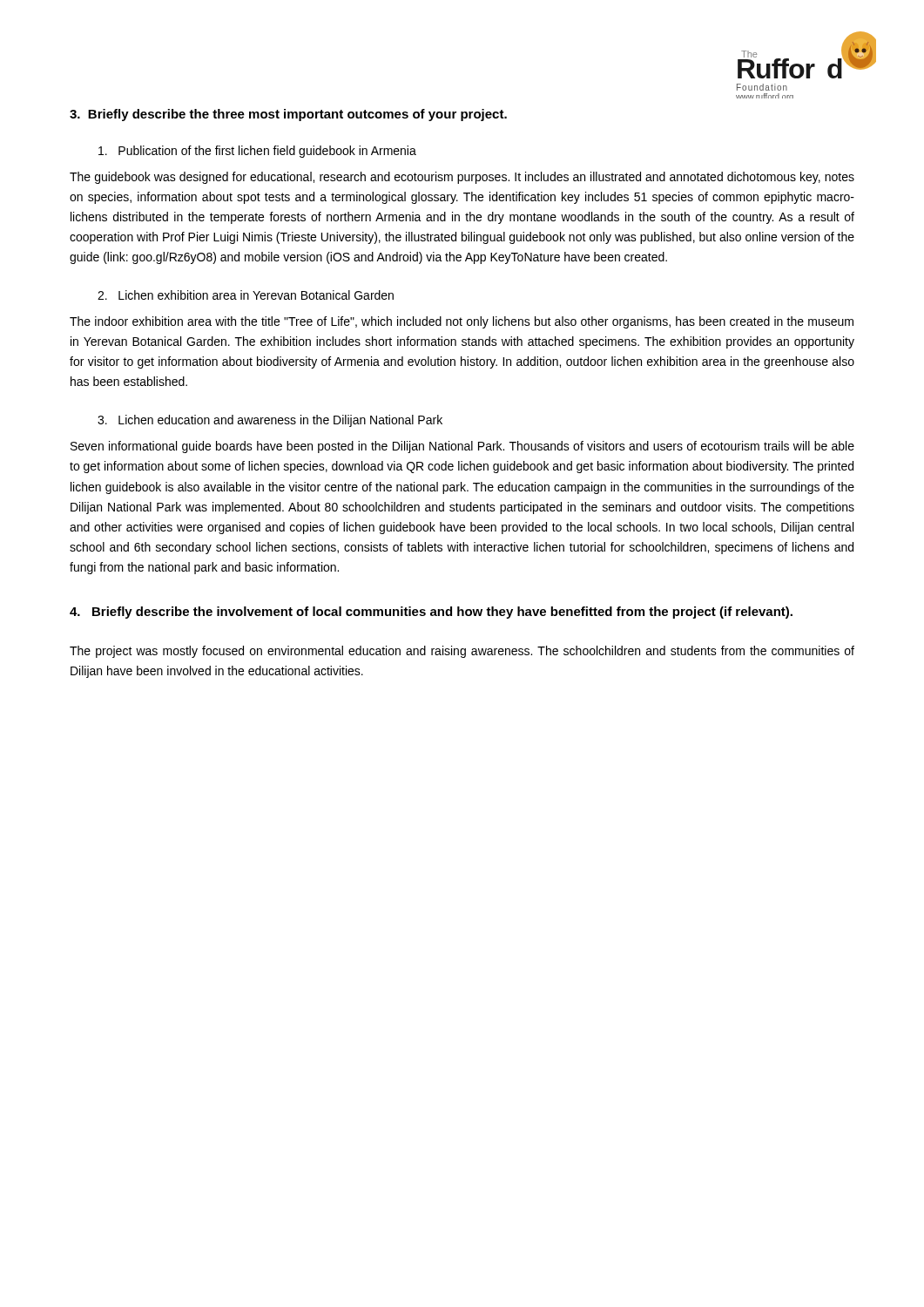The height and width of the screenshot is (1307, 924).
Task: Select the logo
Action: (800, 63)
